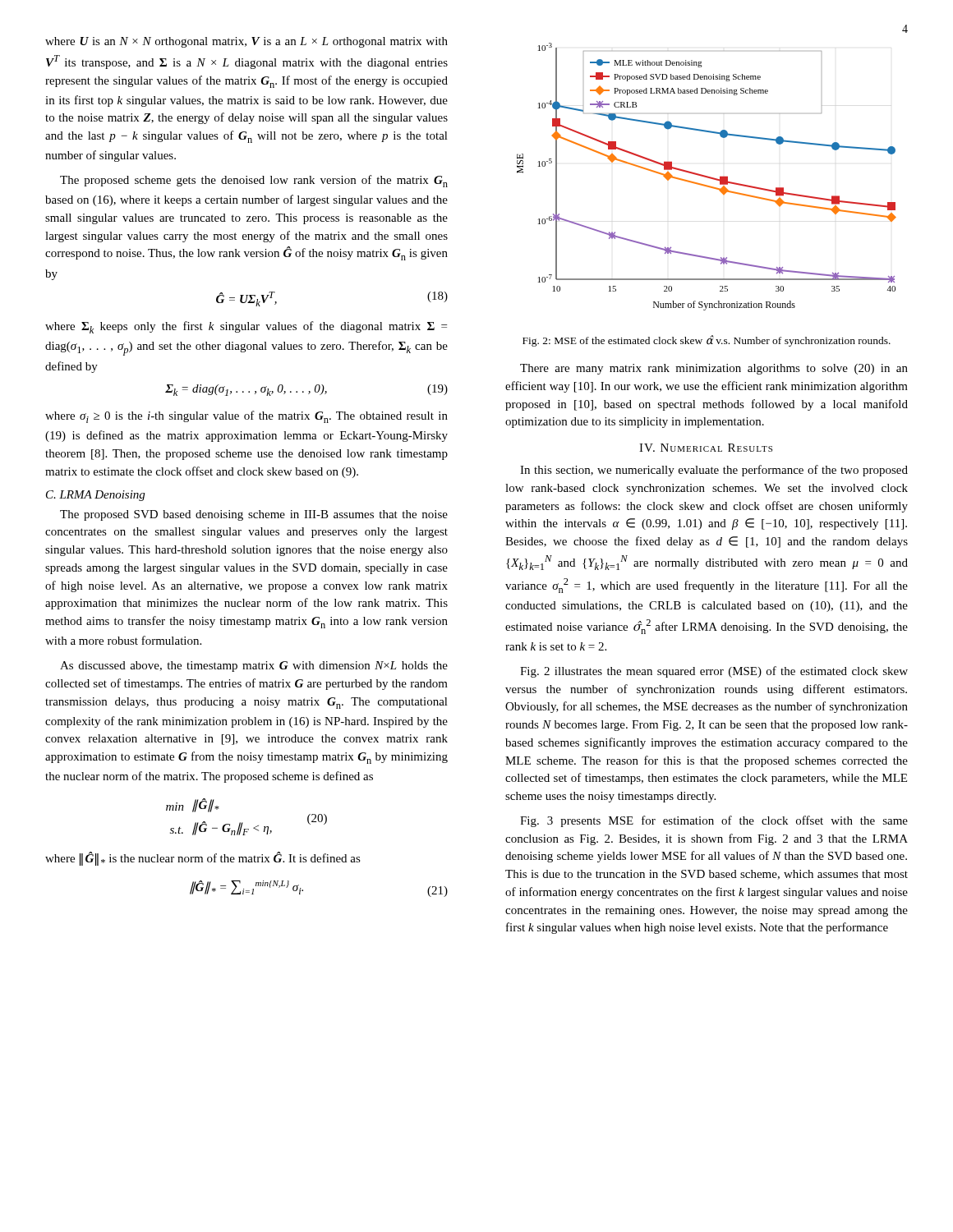Screen dimensions: 1232x953
Task: Where is the passage that starts "There are many matrix rank minimization algorithms to"?
Action: tap(707, 396)
